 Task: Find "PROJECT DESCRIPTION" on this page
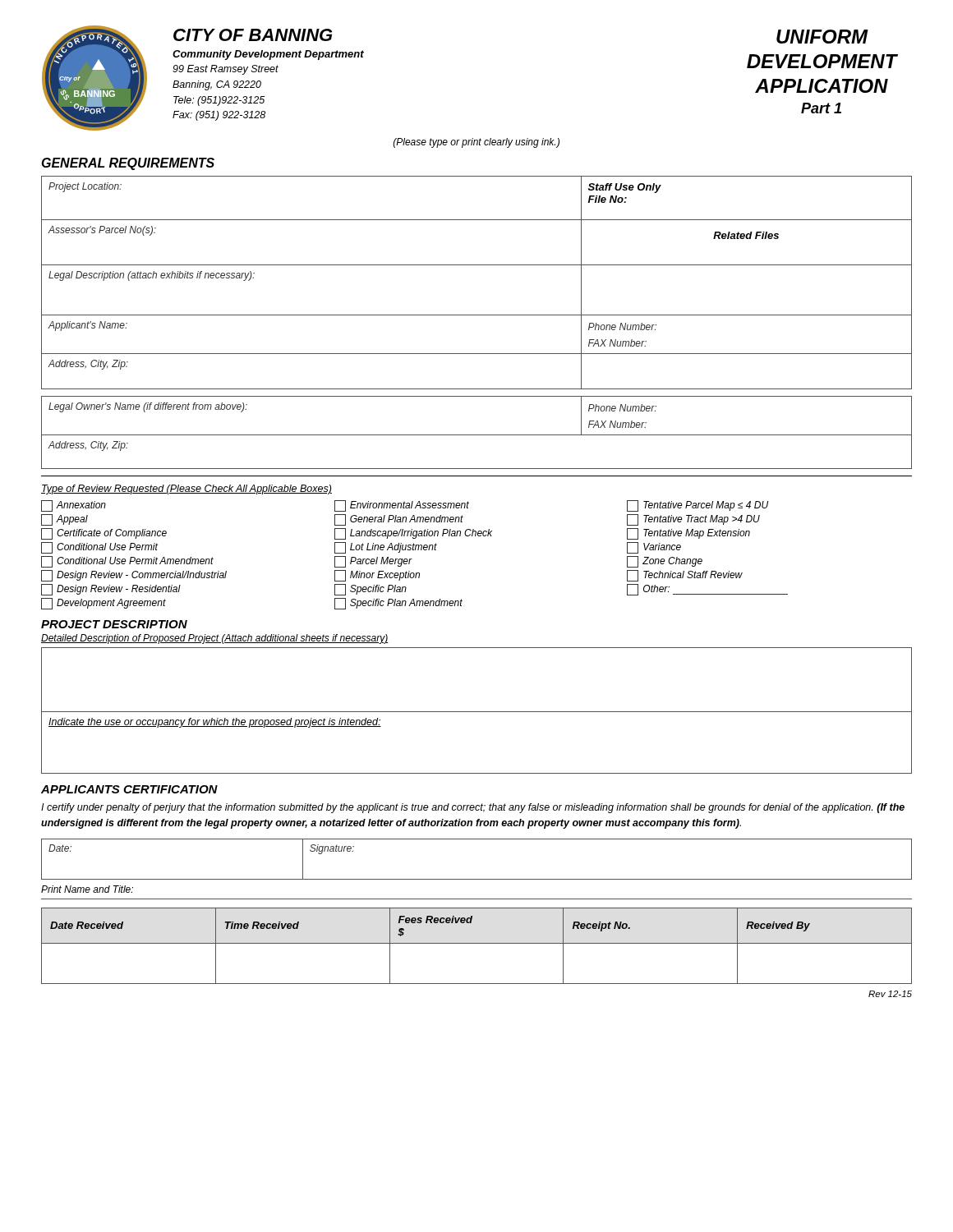pos(114,624)
